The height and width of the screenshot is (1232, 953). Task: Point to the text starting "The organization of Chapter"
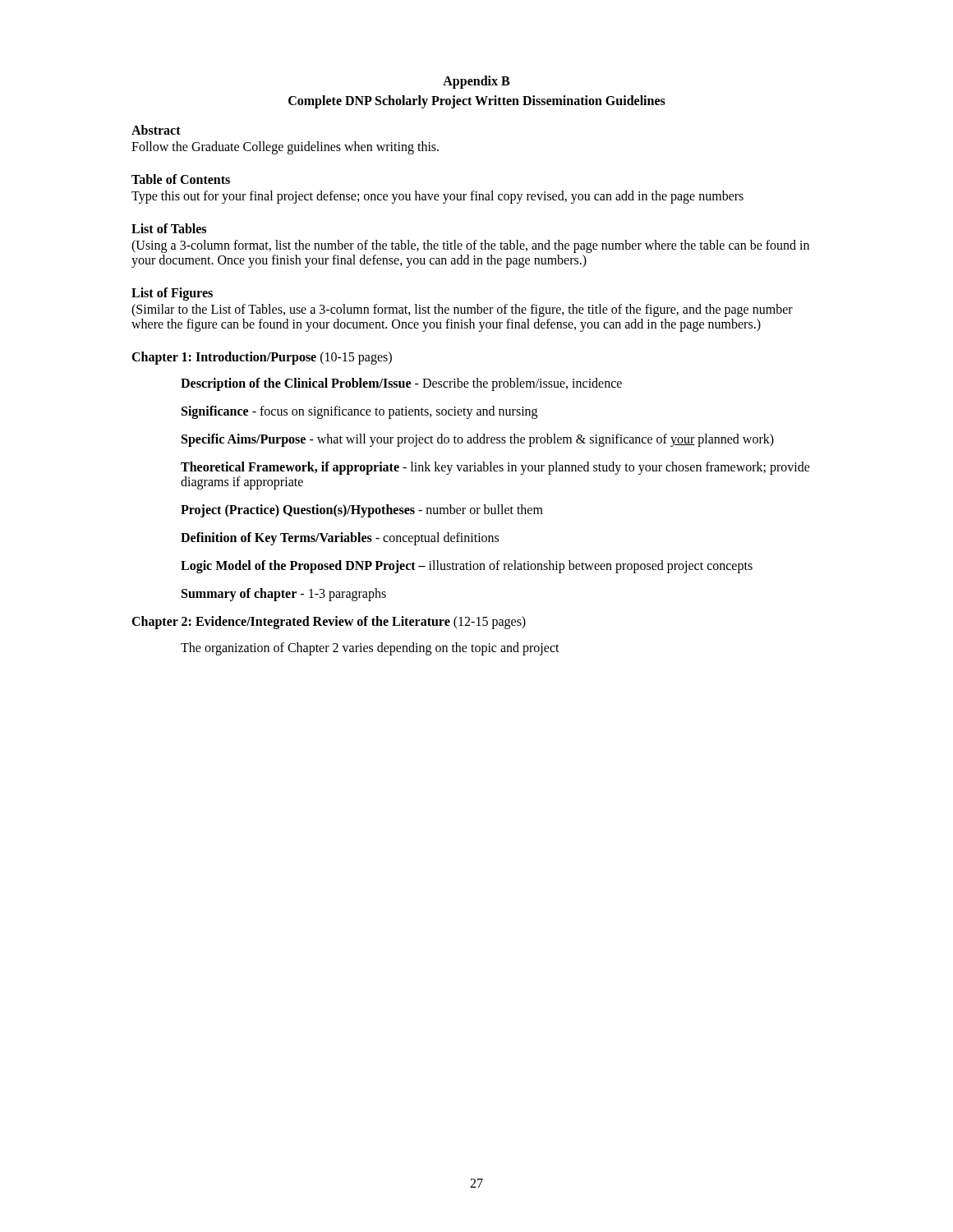[501, 648]
